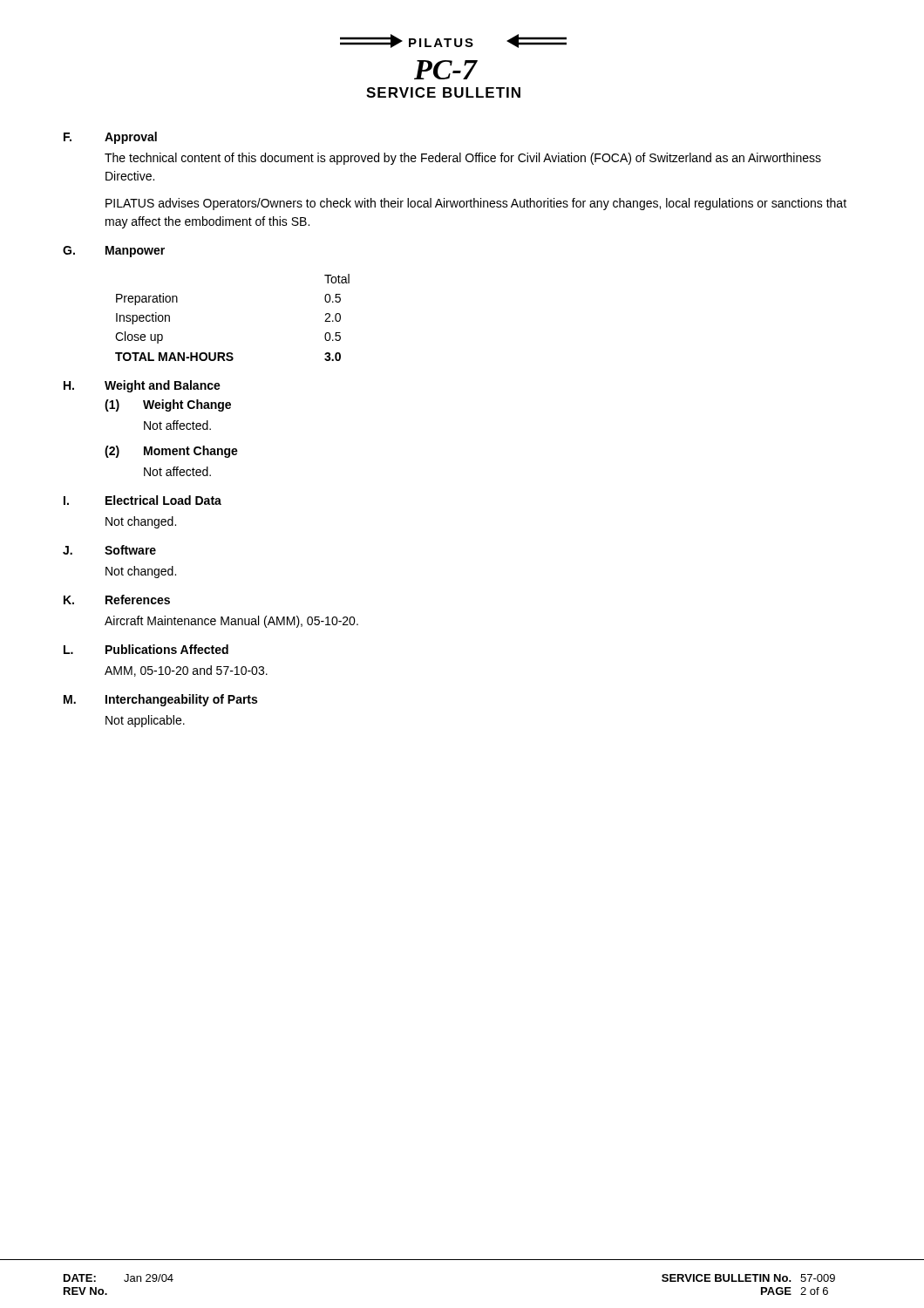
Task: Find the text containing "Aircraft Maintenance Manual (AMM), 05-10-20."
Action: 231,622
